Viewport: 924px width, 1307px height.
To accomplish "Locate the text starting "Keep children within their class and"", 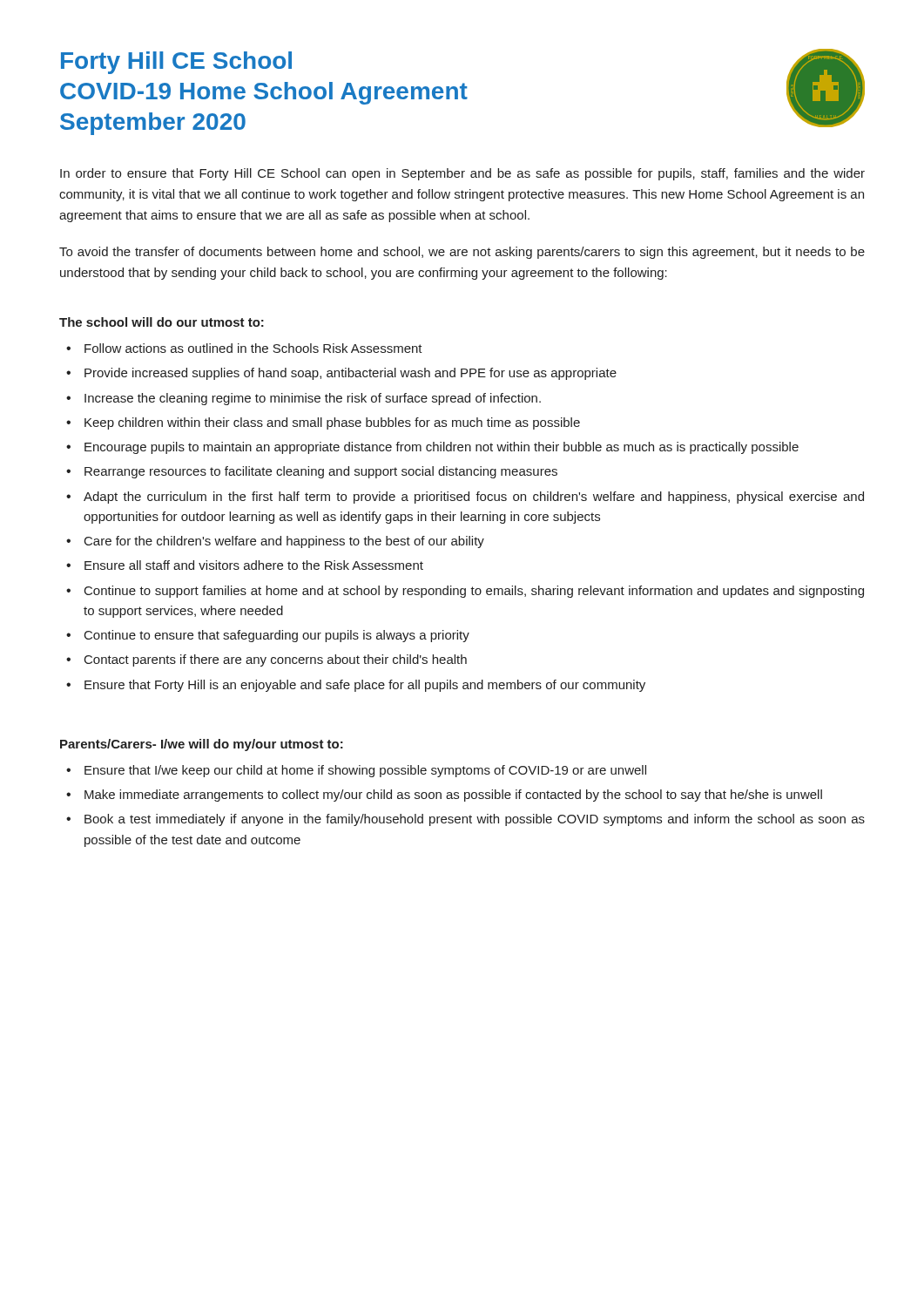I will 332,422.
